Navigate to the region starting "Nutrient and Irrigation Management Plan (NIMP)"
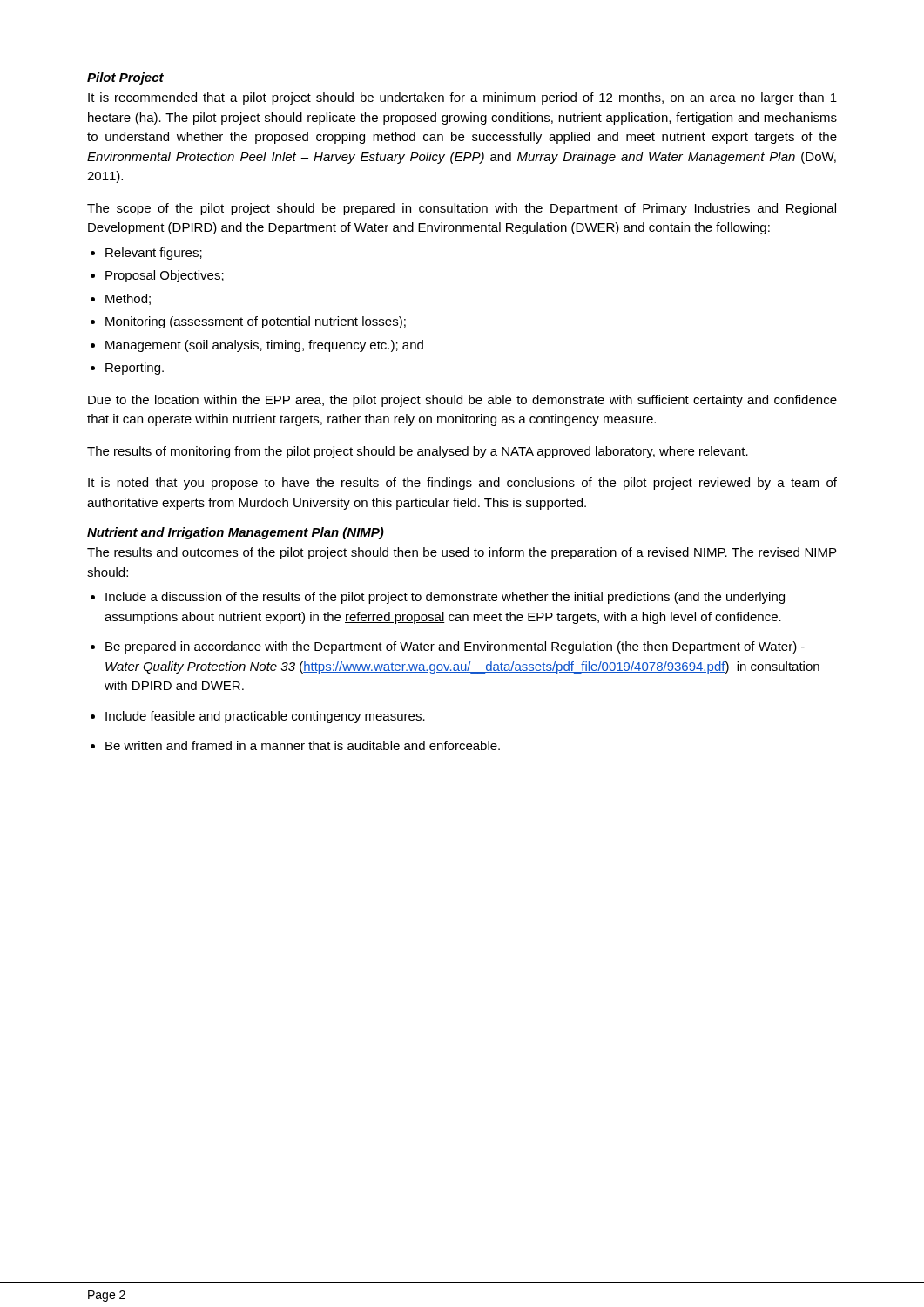This screenshot has height=1307, width=924. pyautogui.click(x=236, y=532)
